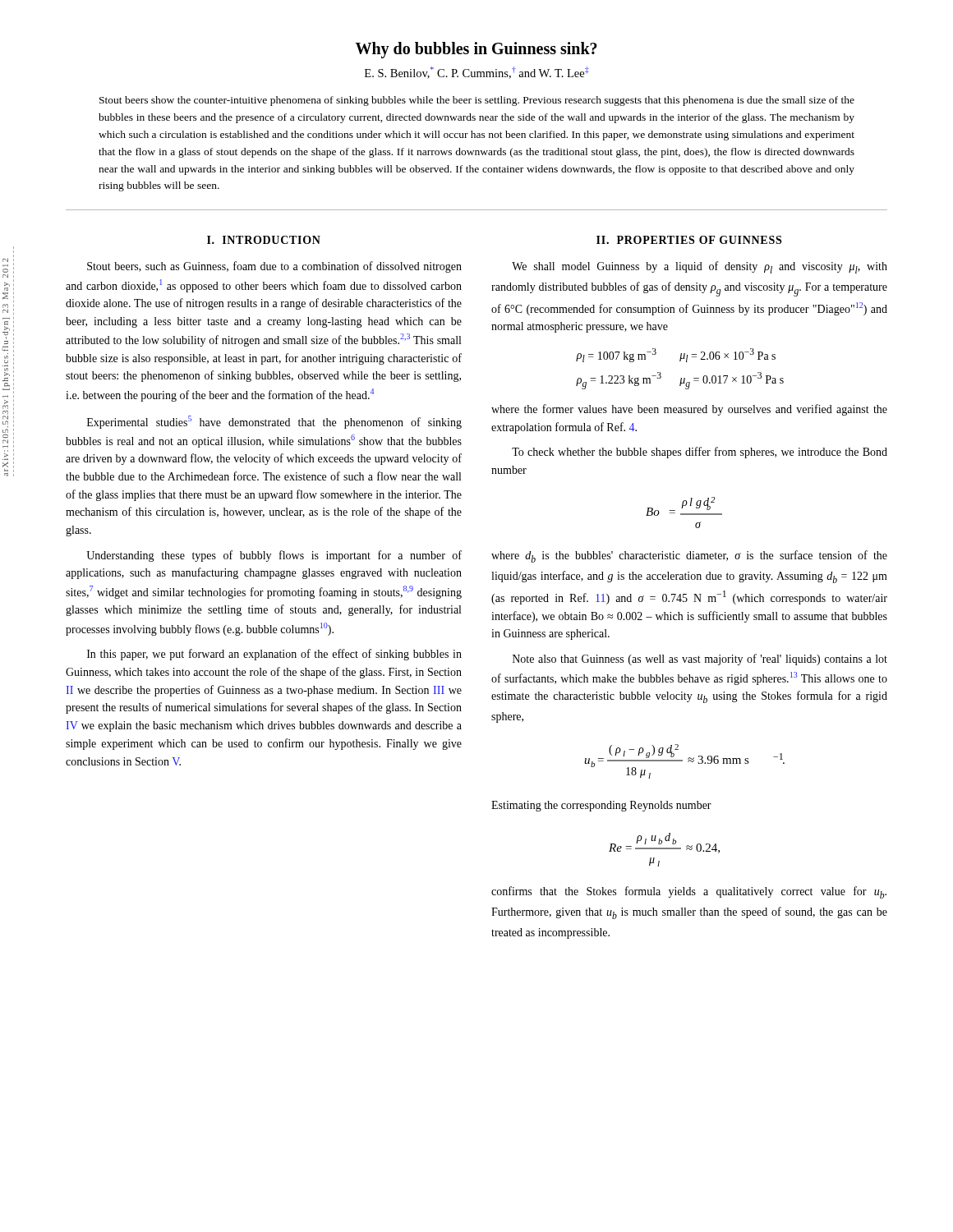The width and height of the screenshot is (953, 1232).
Task: Click on the passage starting "E. S. Benilov,*"
Action: tap(476, 72)
